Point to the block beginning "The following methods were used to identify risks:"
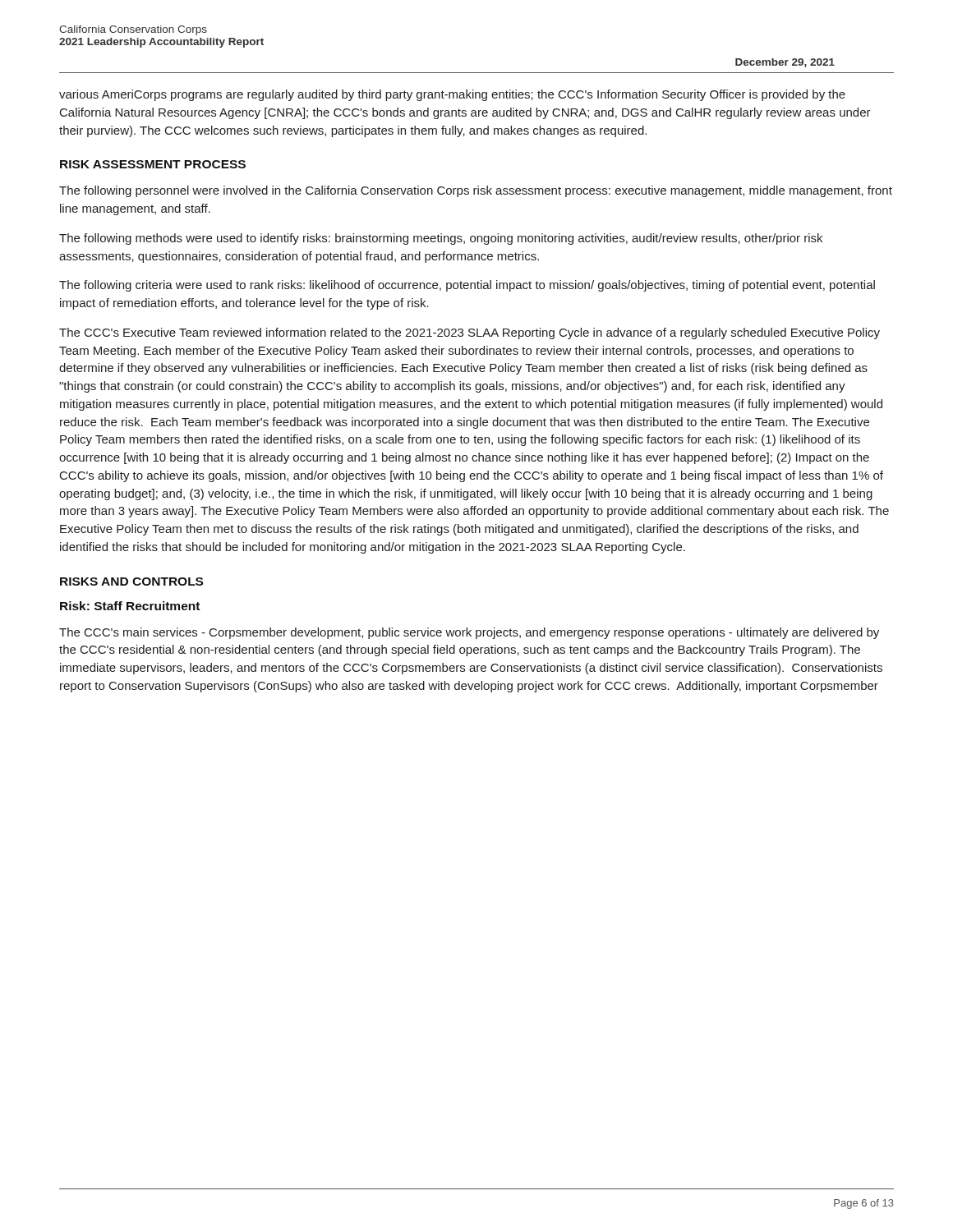 click(441, 247)
